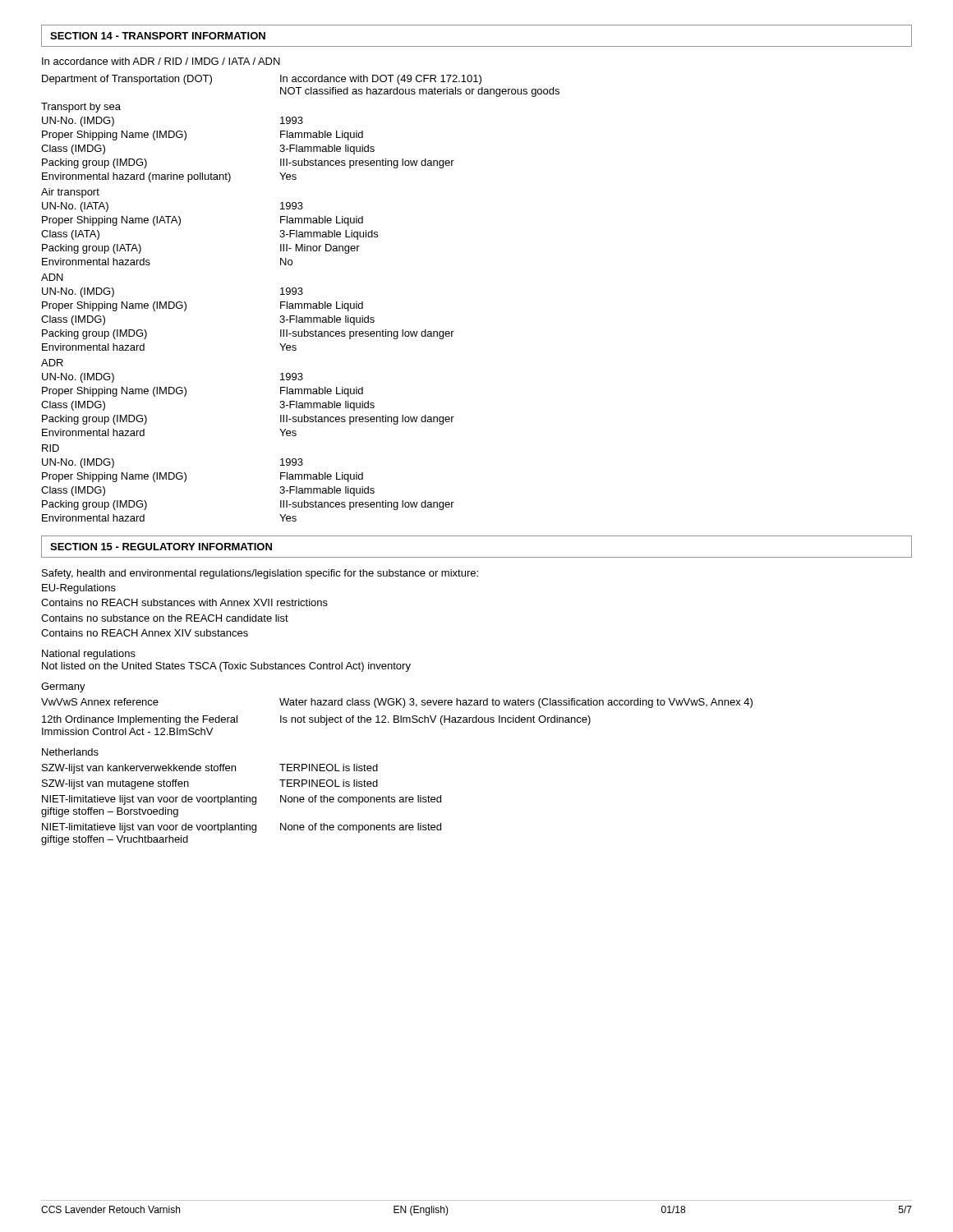
Task: Find the text with the text "Air transport"
Action: 70,192
